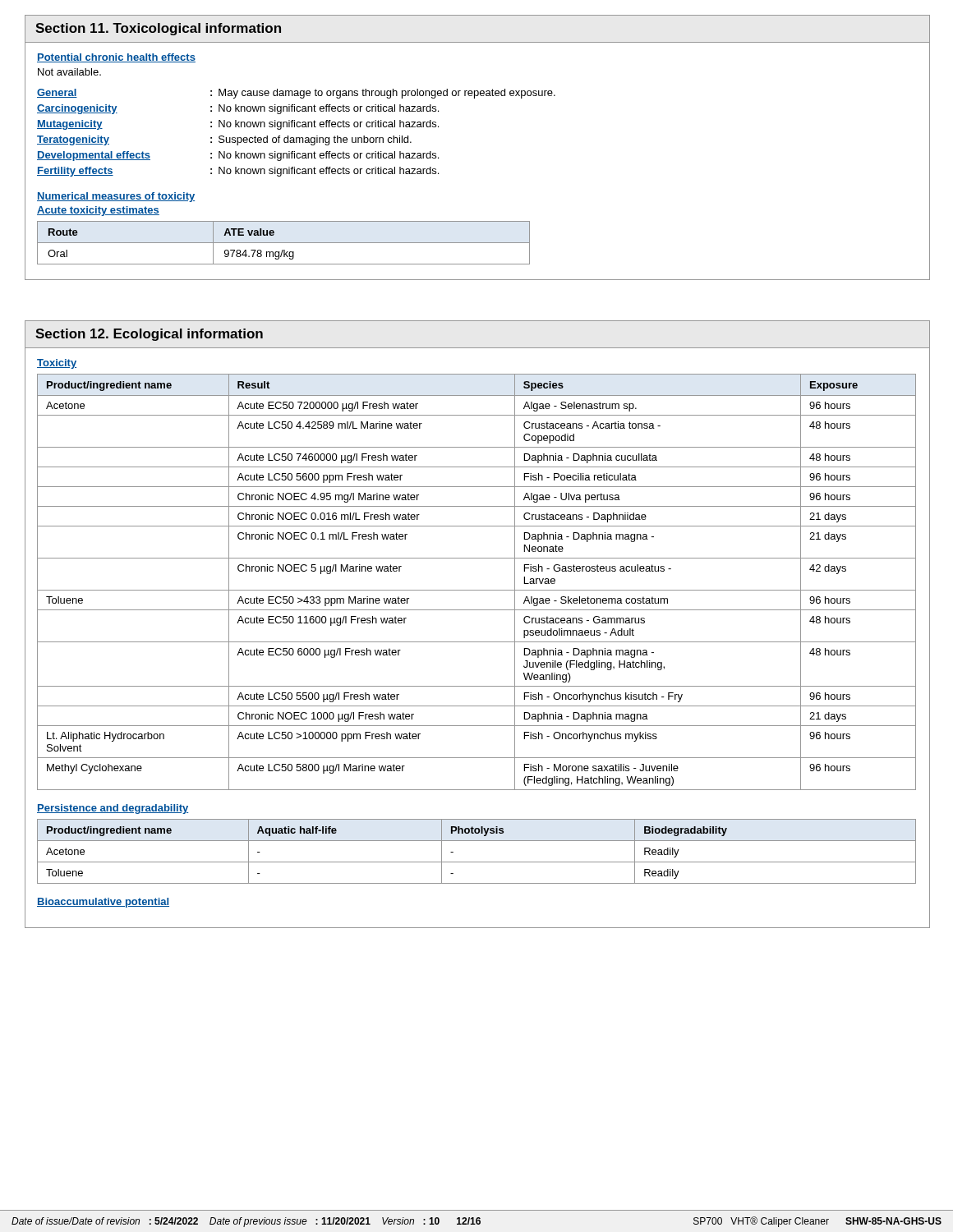Locate the text that reads "Not available."
This screenshot has width=953, height=1232.
(69, 72)
